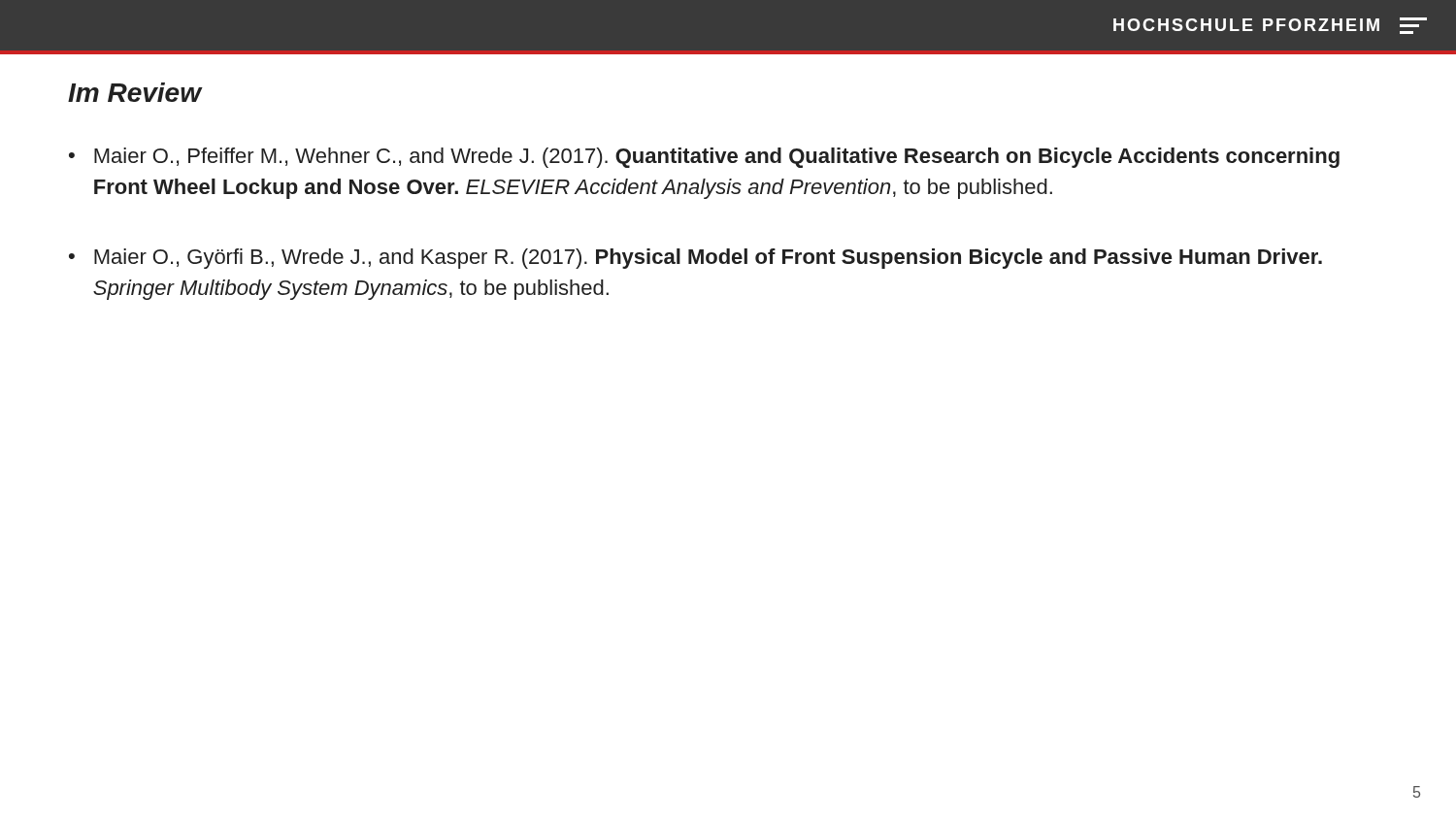Image resolution: width=1456 pixels, height=819 pixels.
Task: Click on the text starting "• Maier O., Pfeiffer M., Wehner C., and"
Action: [728, 172]
